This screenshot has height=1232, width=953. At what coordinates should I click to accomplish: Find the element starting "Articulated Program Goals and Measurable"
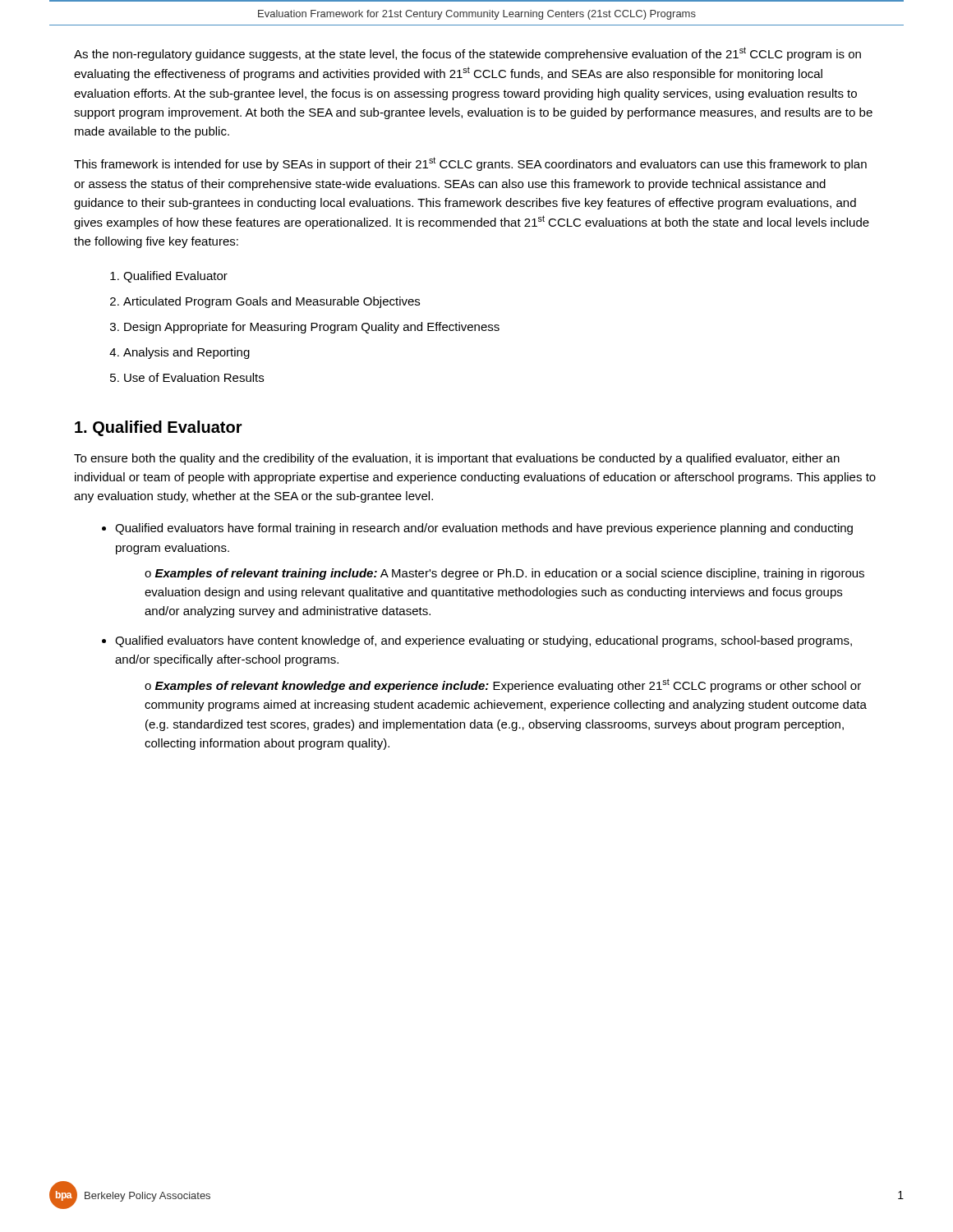point(272,301)
